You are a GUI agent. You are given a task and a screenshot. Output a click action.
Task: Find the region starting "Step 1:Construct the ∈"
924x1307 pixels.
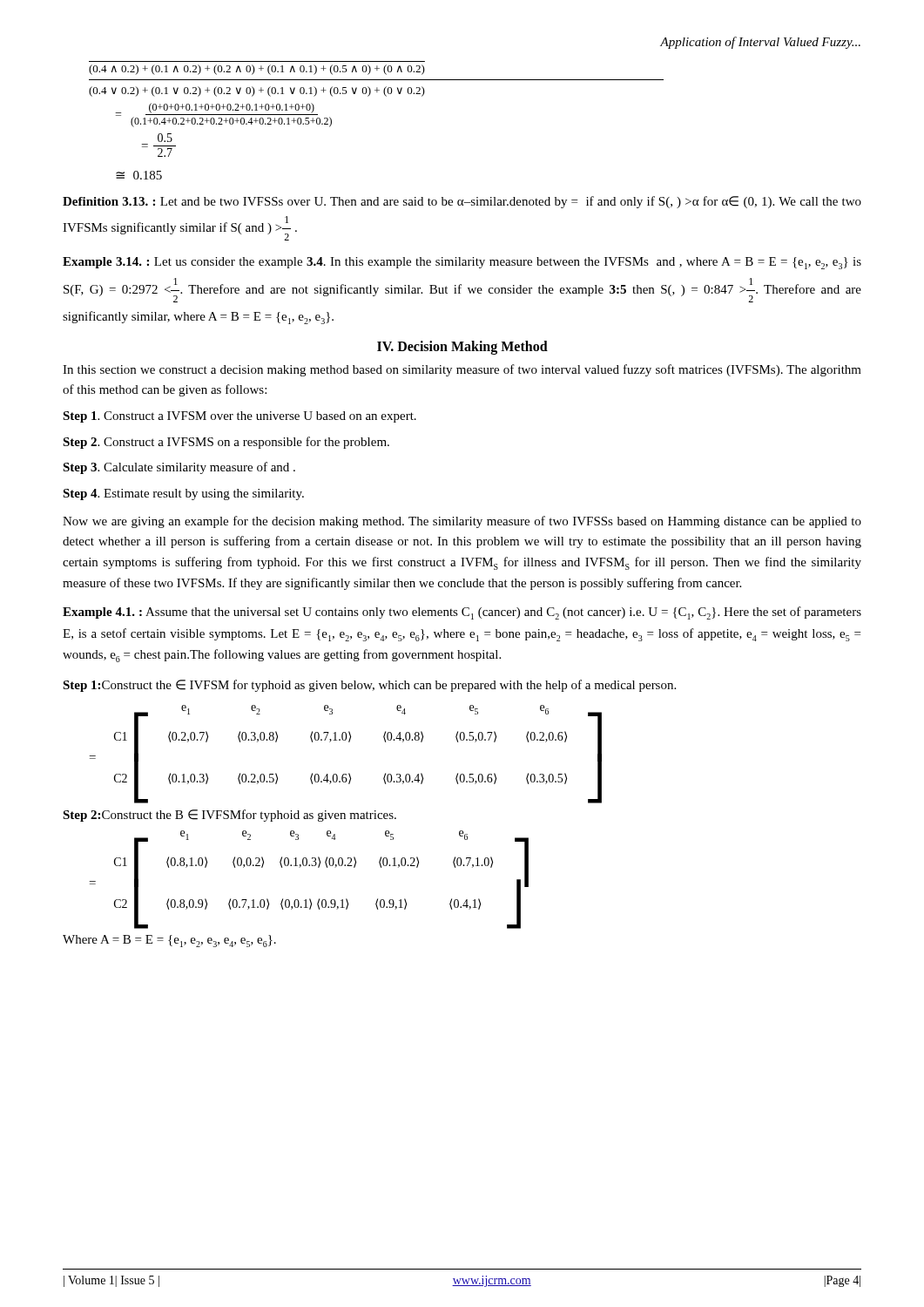click(370, 685)
